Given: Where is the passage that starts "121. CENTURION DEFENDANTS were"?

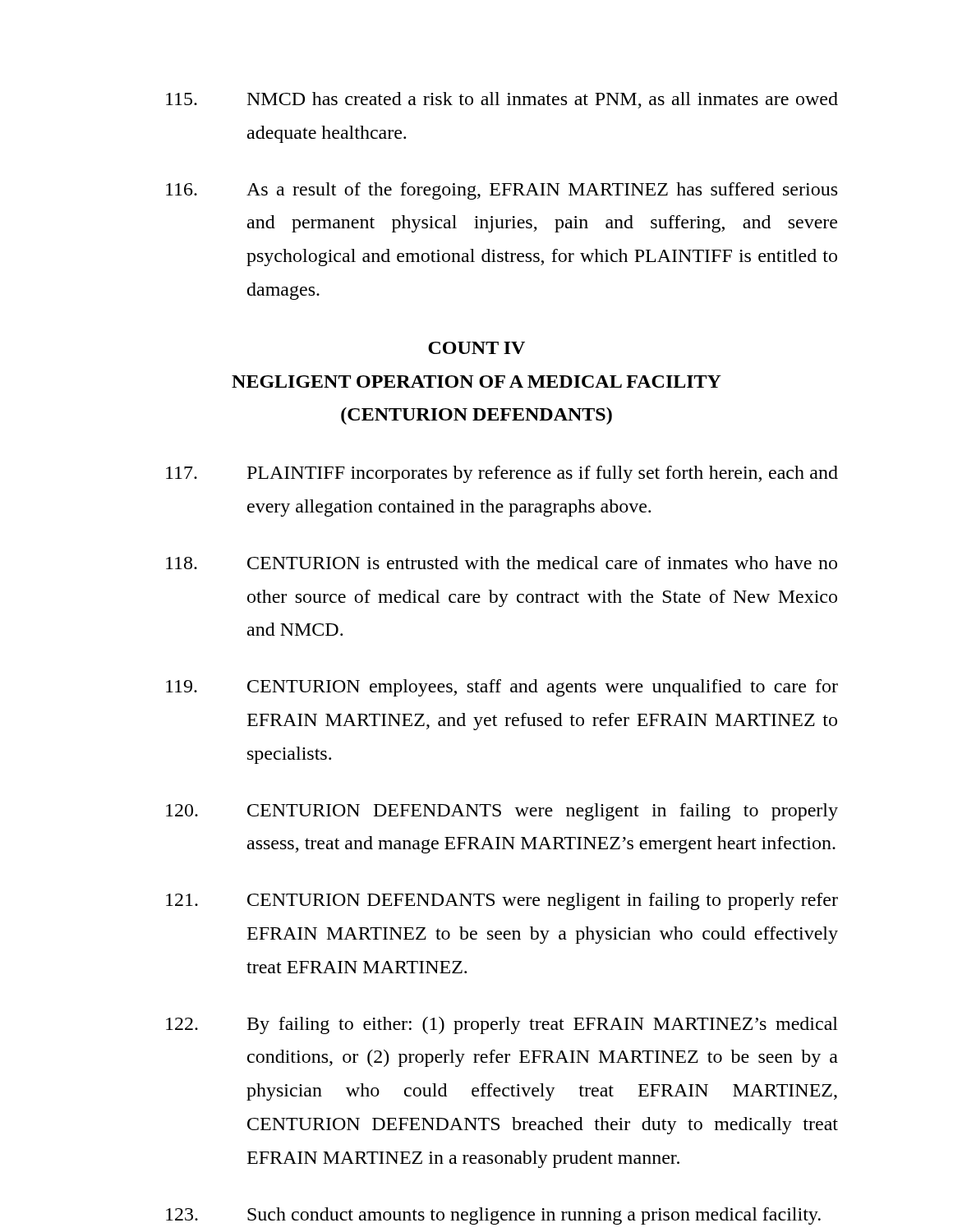Looking at the screenshot, I should click(x=476, y=933).
